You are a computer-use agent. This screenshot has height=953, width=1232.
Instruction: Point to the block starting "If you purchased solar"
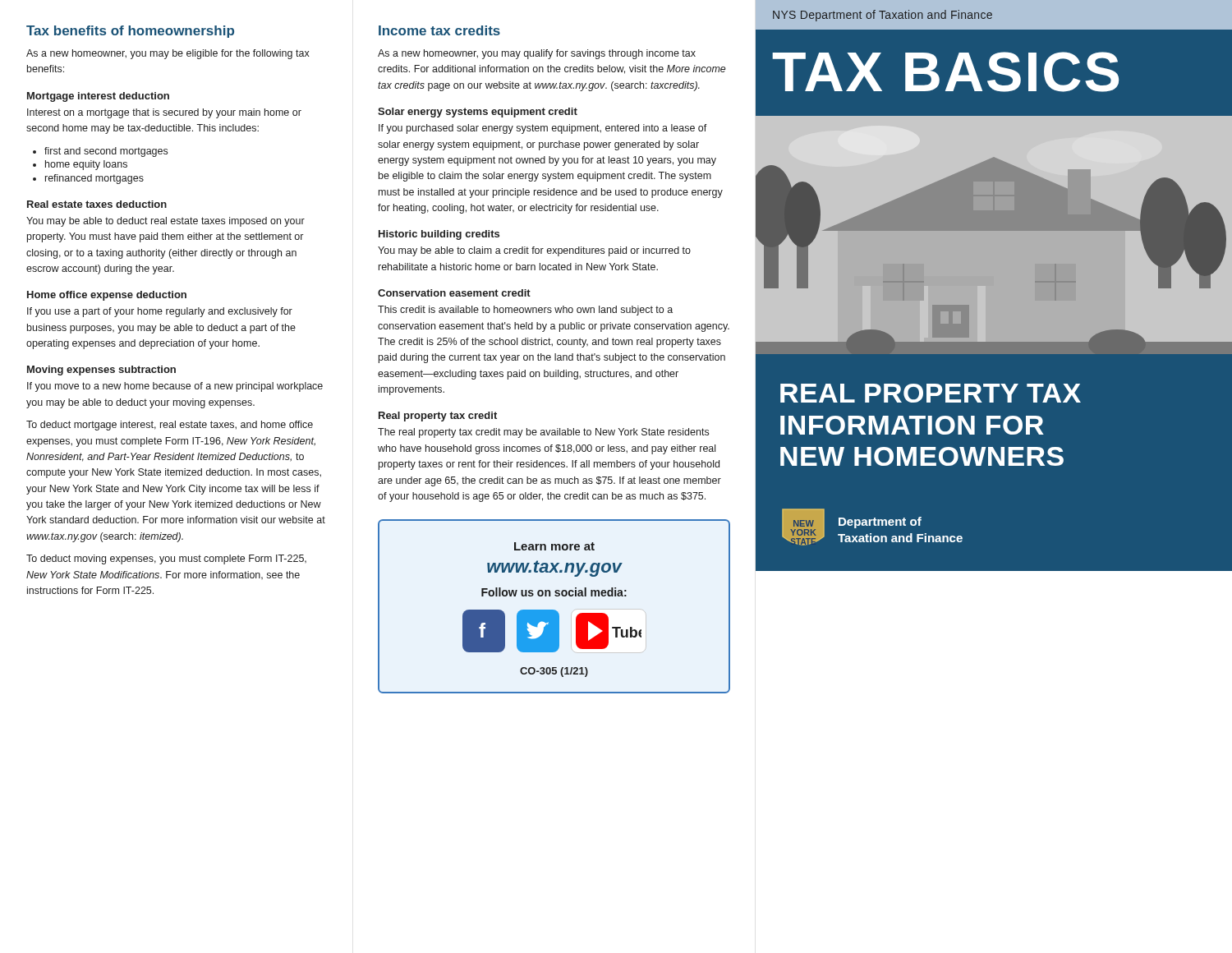pos(554,169)
